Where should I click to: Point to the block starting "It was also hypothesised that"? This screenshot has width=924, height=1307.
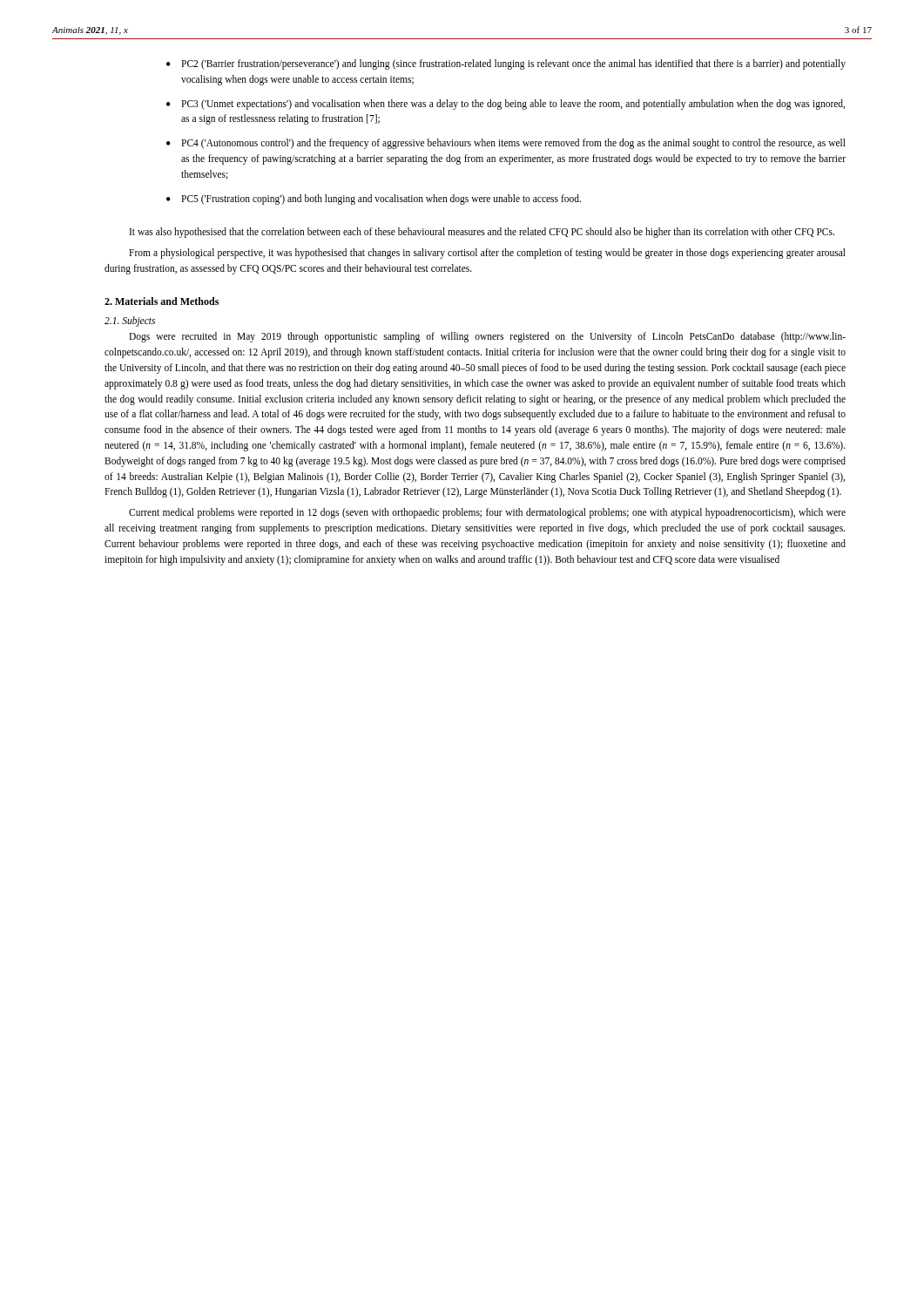482,232
